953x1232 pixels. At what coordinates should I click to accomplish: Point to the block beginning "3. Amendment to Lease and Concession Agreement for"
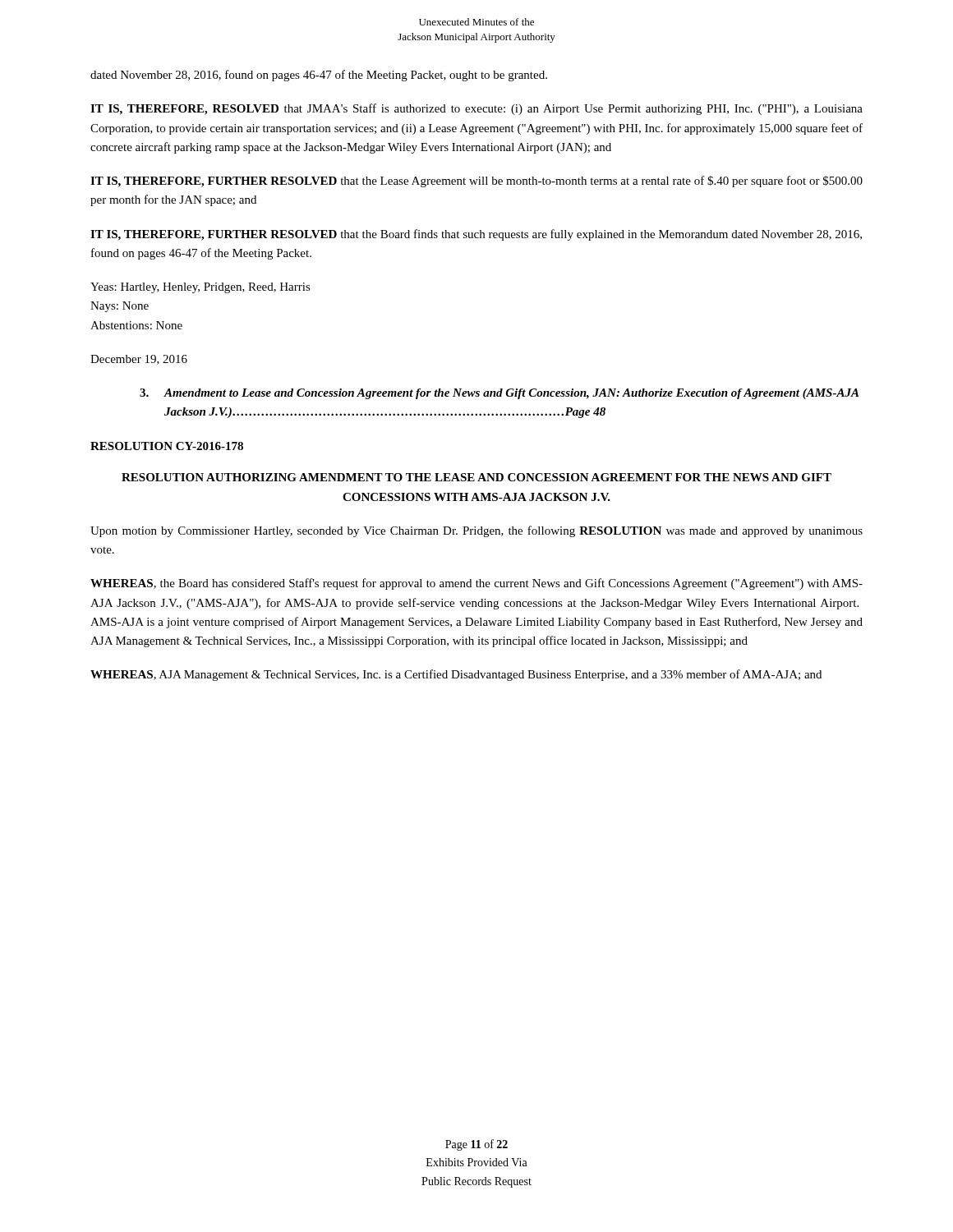[501, 403]
